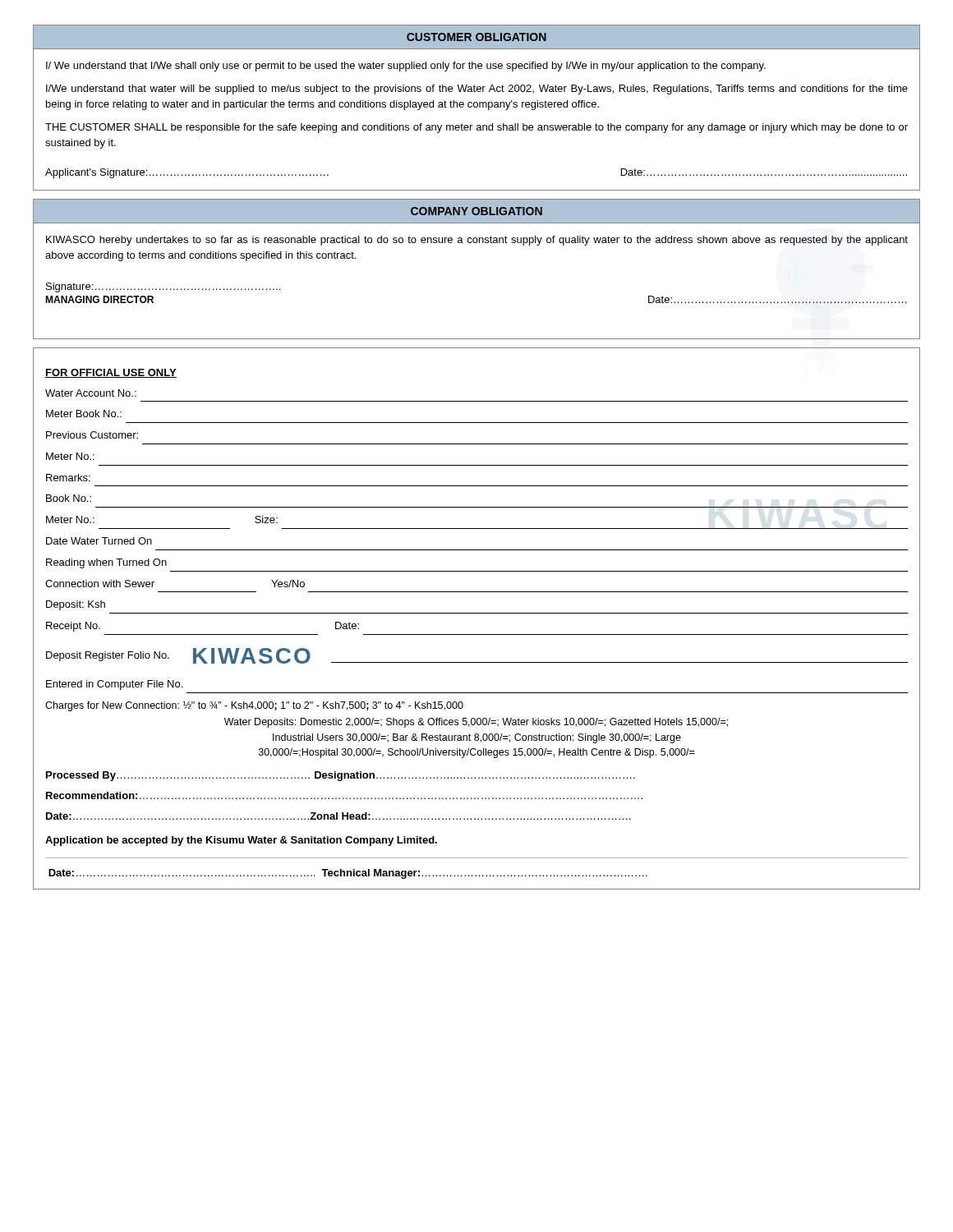Find the element starting "Entered in Computer"

pyautogui.click(x=476, y=685)
